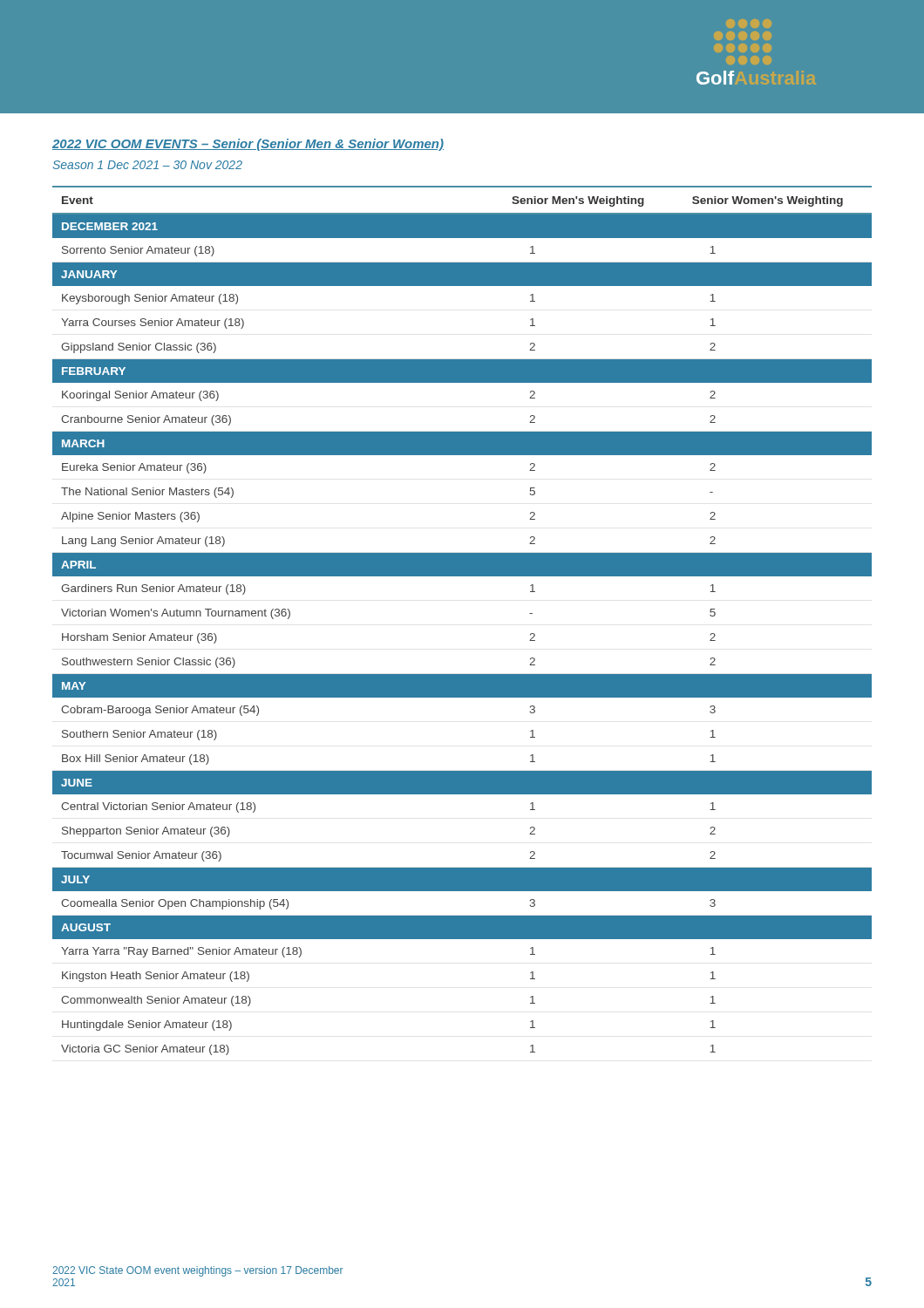Screen dimensions: 1308x924
Task: Click on the table containing "Kingston Heath Senior"
Action: (462, 623)
